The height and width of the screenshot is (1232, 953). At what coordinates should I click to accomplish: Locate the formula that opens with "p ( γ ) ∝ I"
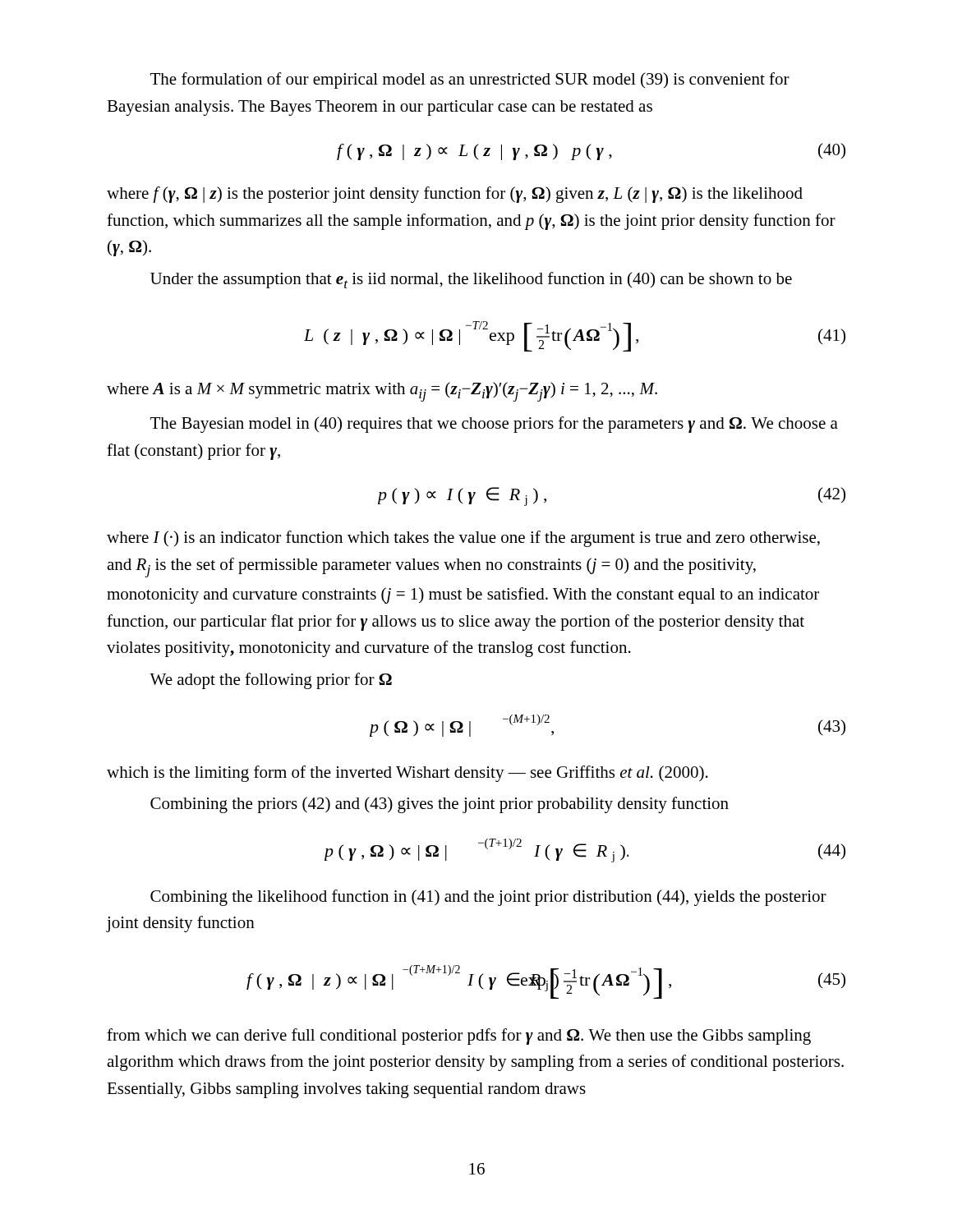(x=476, y=494)
